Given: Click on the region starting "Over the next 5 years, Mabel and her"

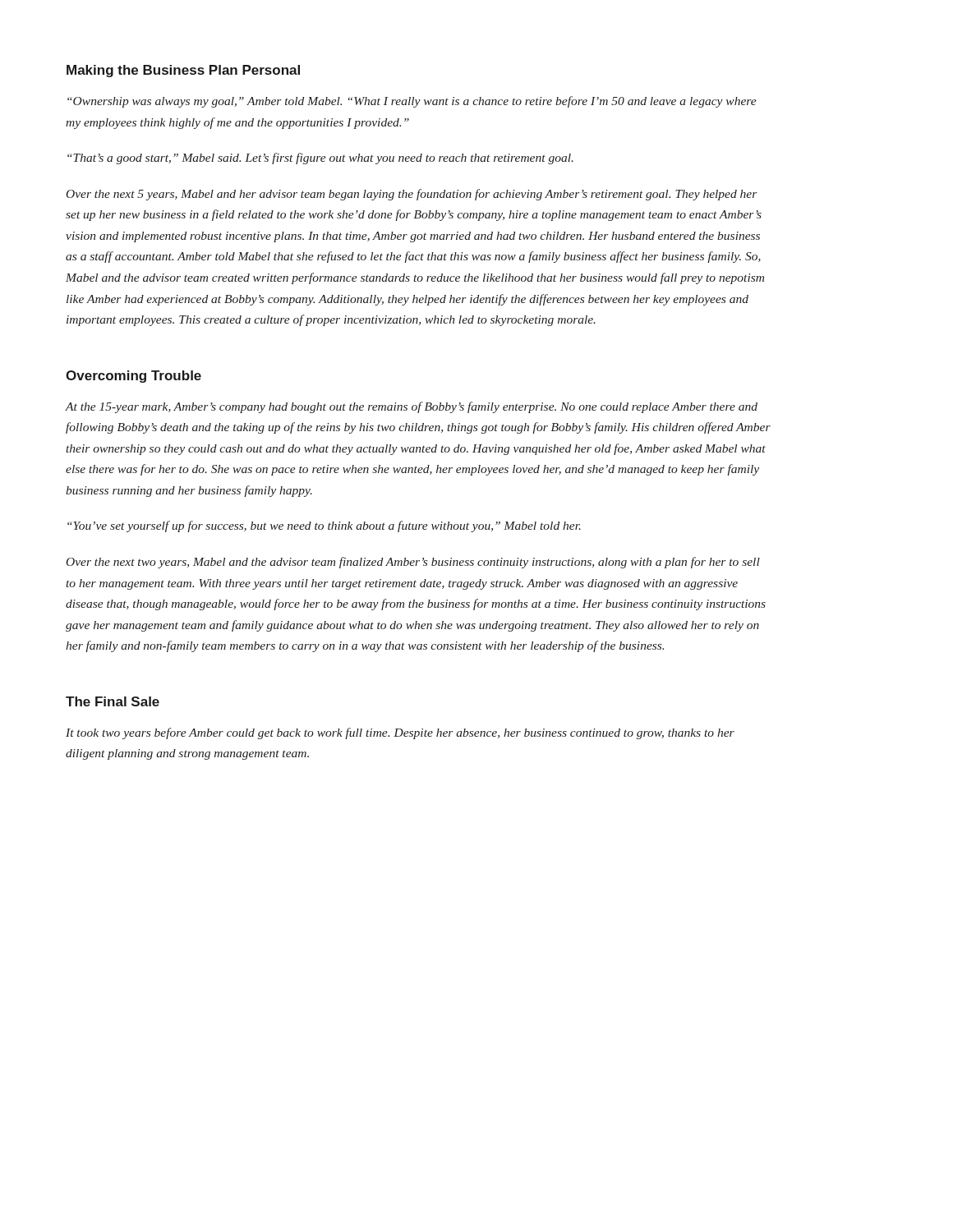Looking at the screenshot, I should tap(415, 256).
